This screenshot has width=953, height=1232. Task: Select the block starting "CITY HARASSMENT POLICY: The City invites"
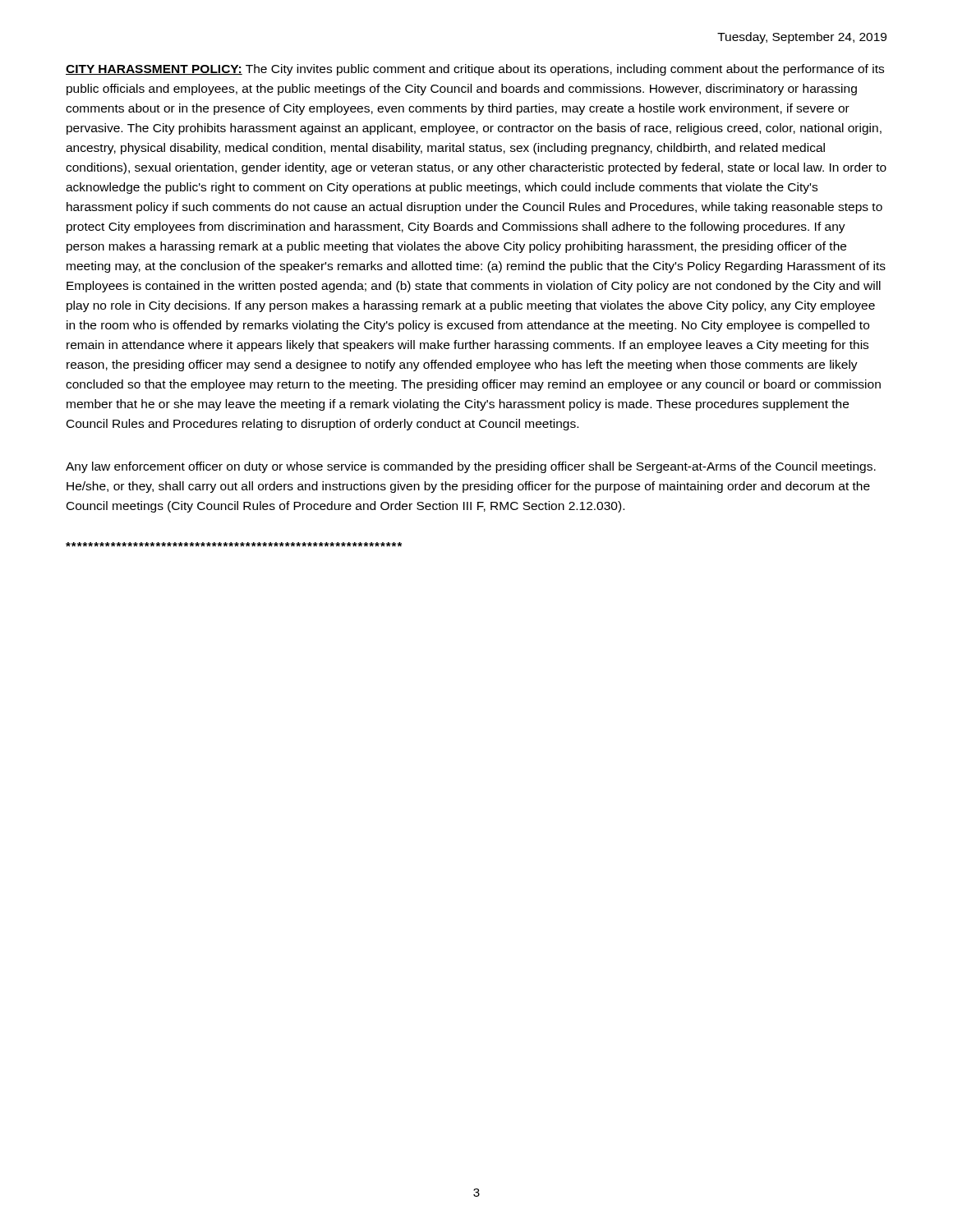point(476,247)
